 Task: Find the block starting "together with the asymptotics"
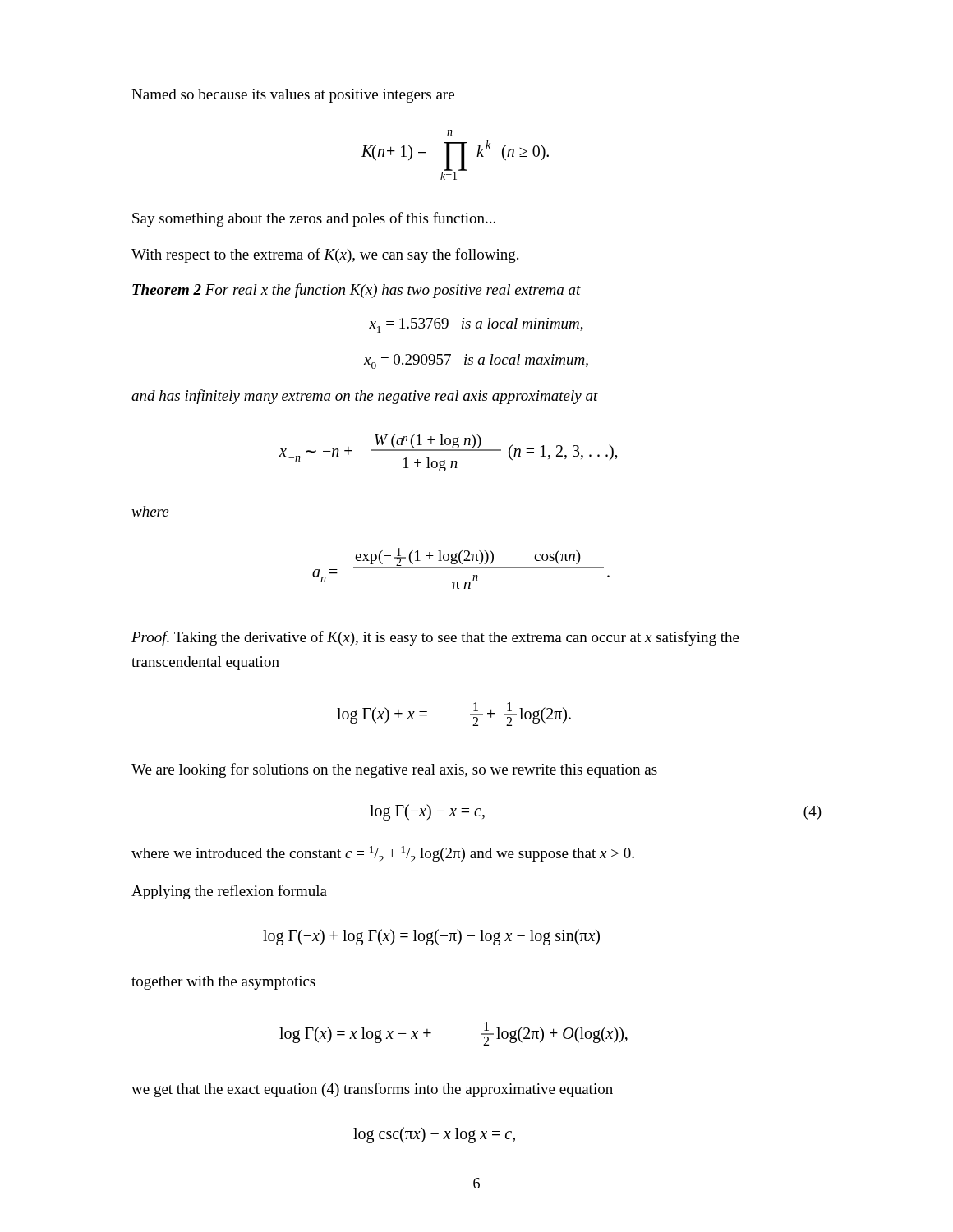(224, 981)
